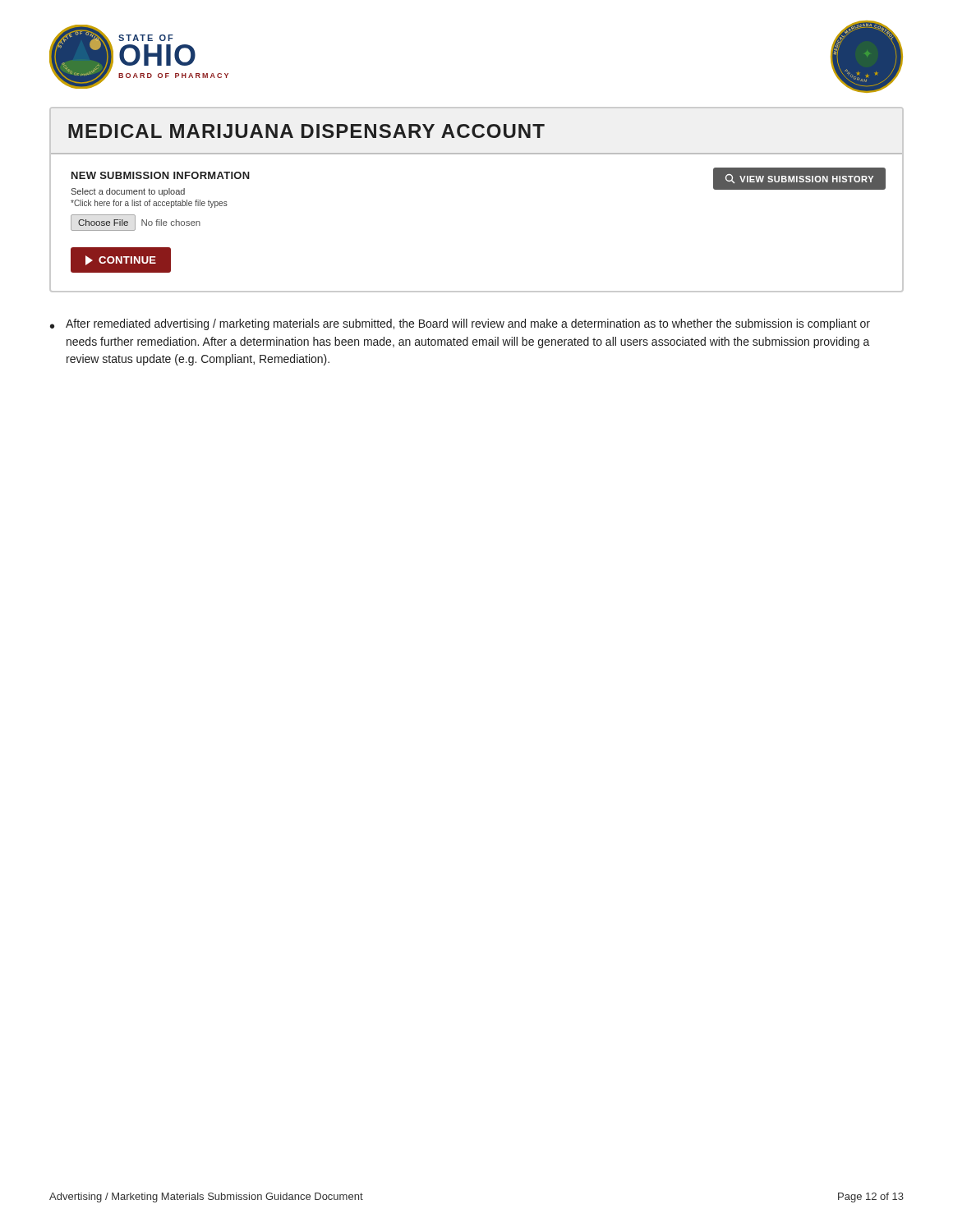
Task: Point to the block beginning "• After remediated advertising / marketing materials are"
Action: click(476, 342)
